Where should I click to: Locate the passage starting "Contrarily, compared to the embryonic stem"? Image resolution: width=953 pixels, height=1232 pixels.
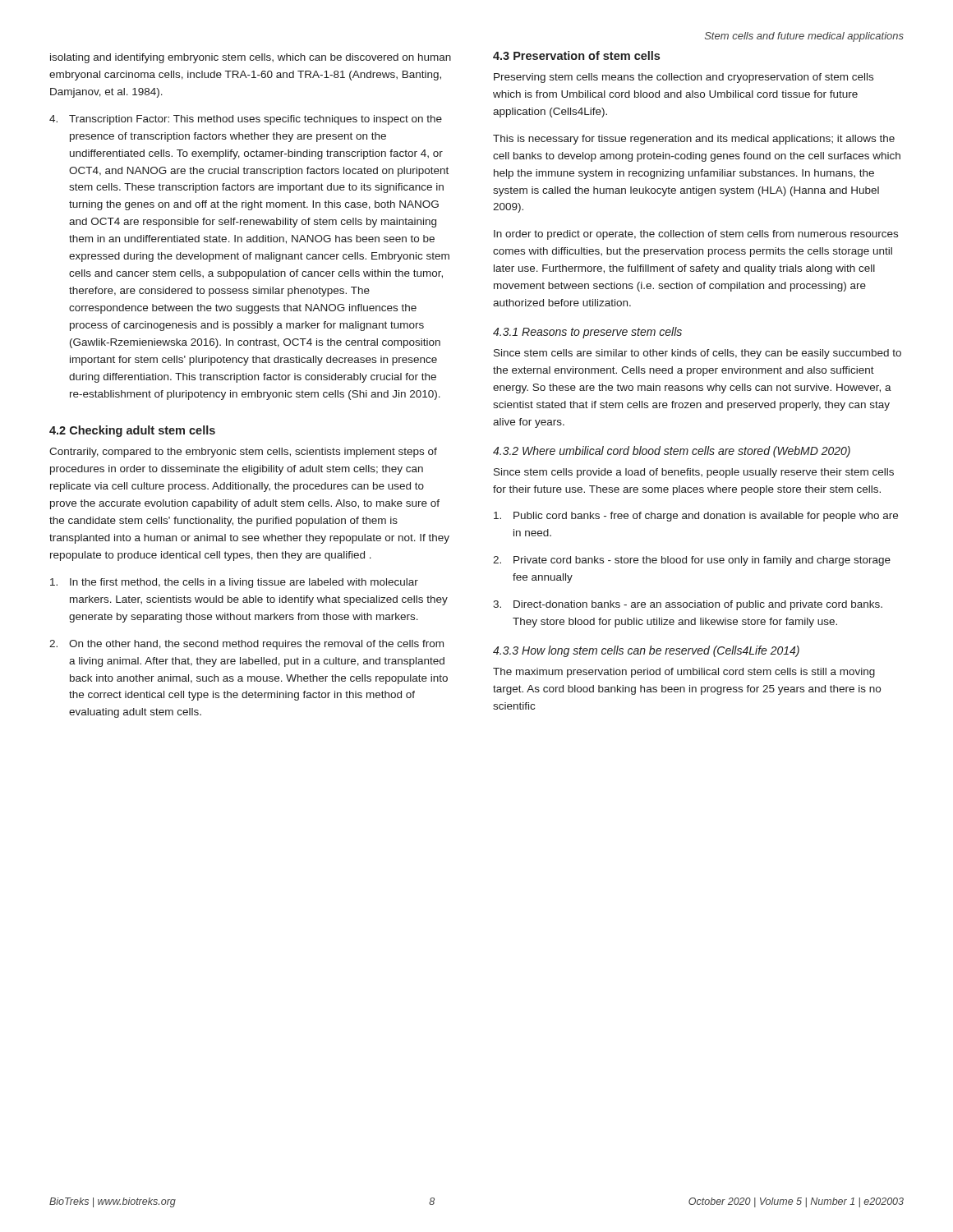click(x=249, y=503)
